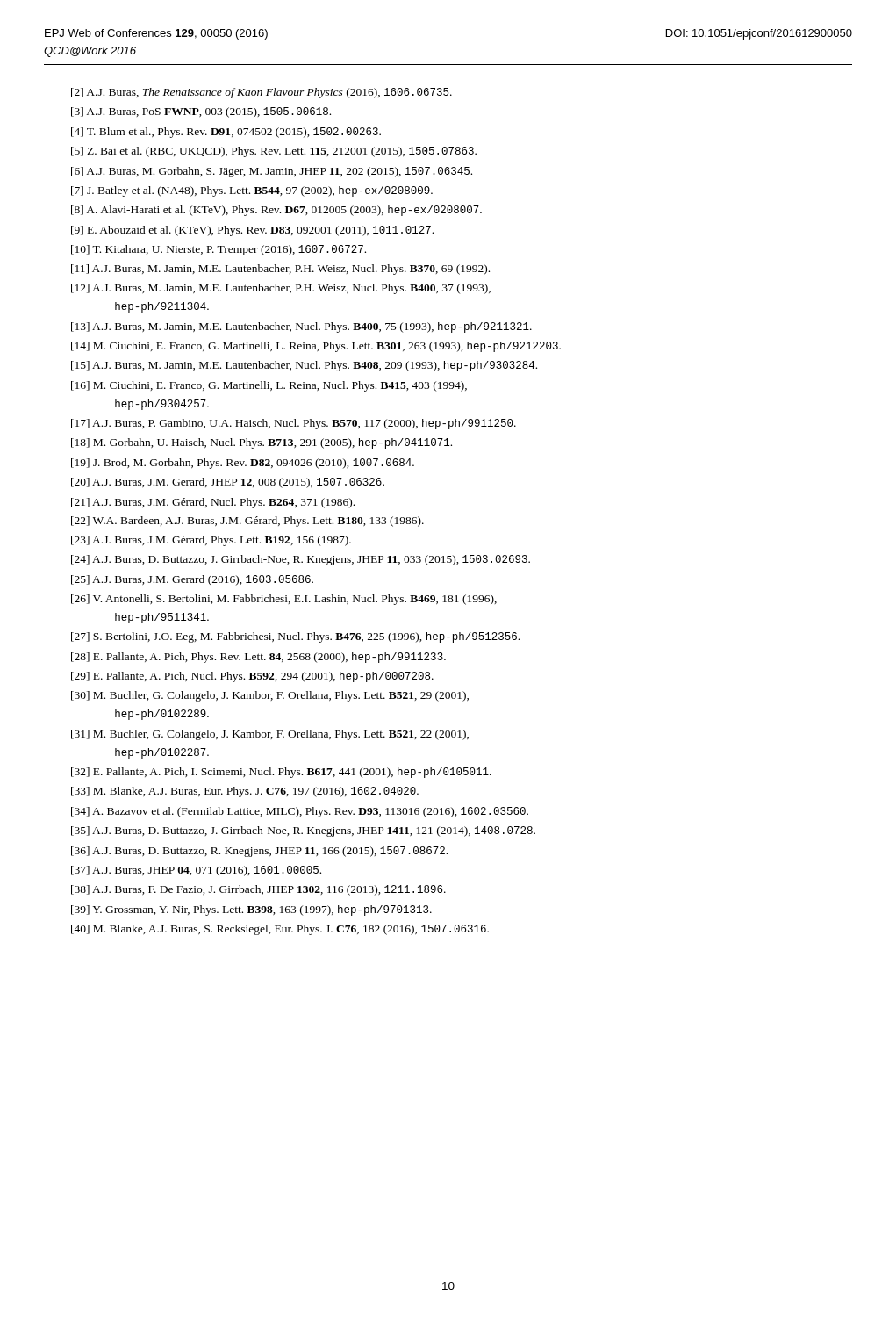This screenshot has width=896, height=1317.
Task: Find the passage starting "[37] A.J. Buras, JHEP 04,"
Action: coord(196,870)
